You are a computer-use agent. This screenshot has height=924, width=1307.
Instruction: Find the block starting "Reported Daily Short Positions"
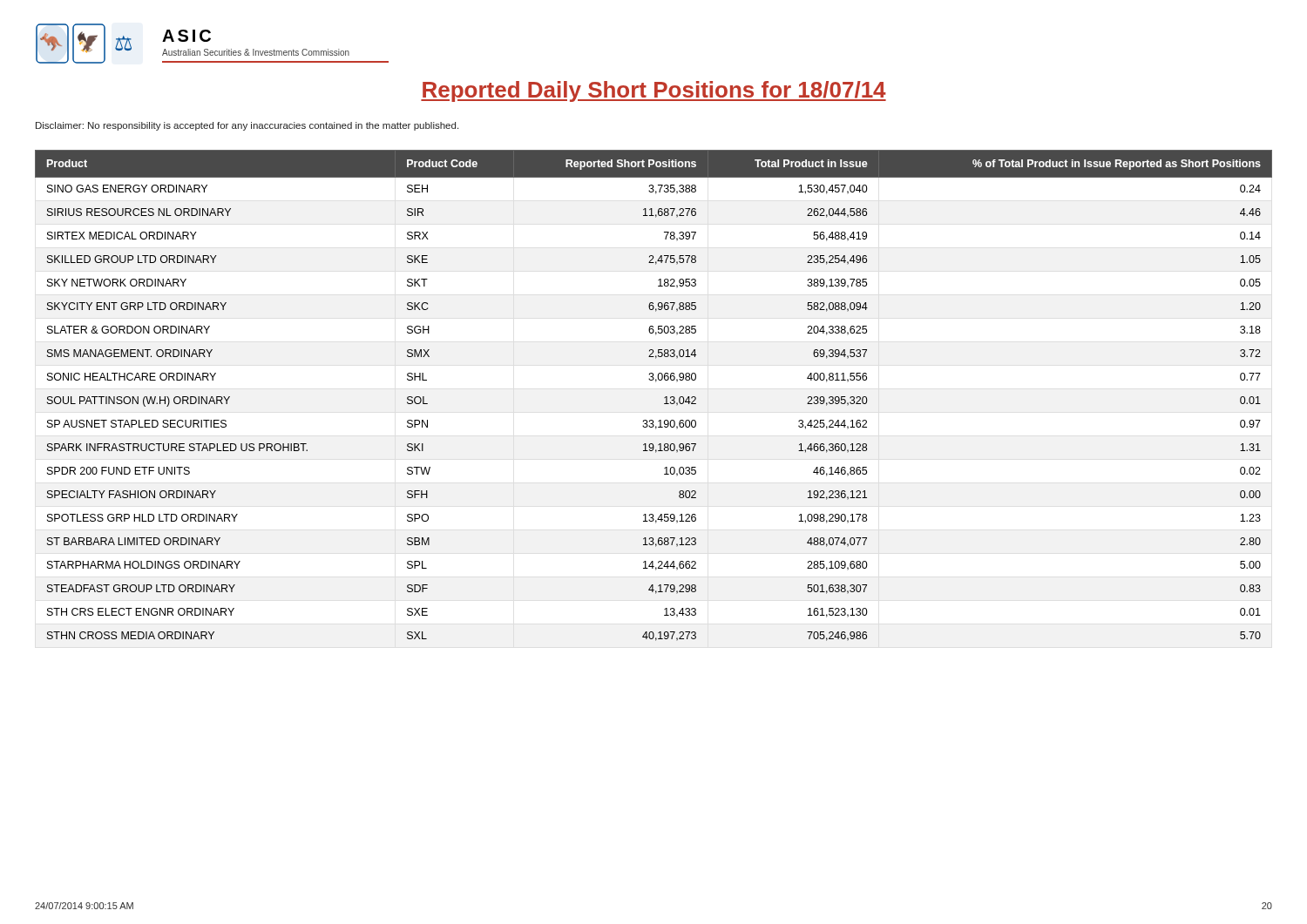click(x=654, y=90)
